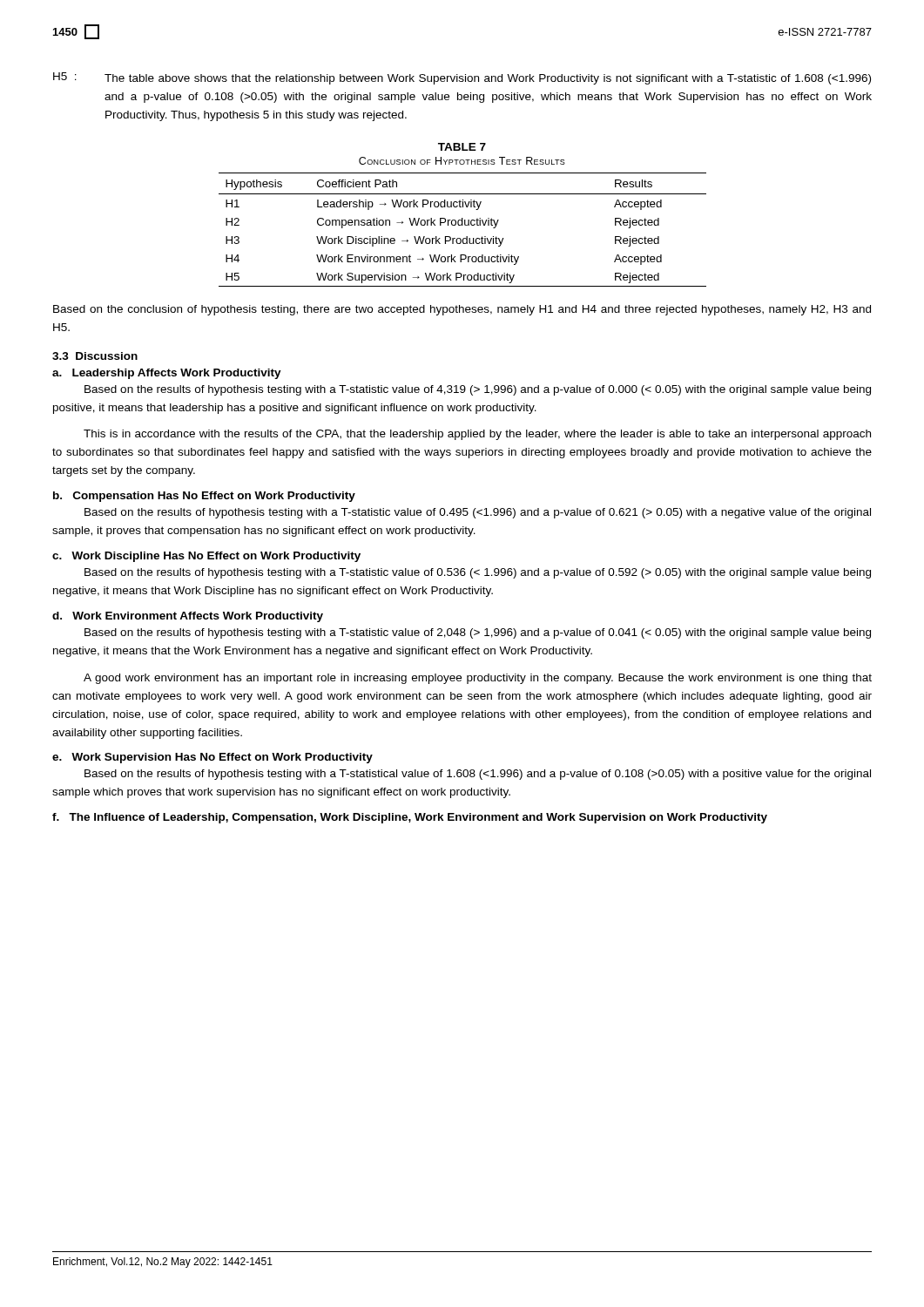Locate the section header containing "d. Work Environment Affects Work Productivity"
924x1307 pixels.
(188, 615)
